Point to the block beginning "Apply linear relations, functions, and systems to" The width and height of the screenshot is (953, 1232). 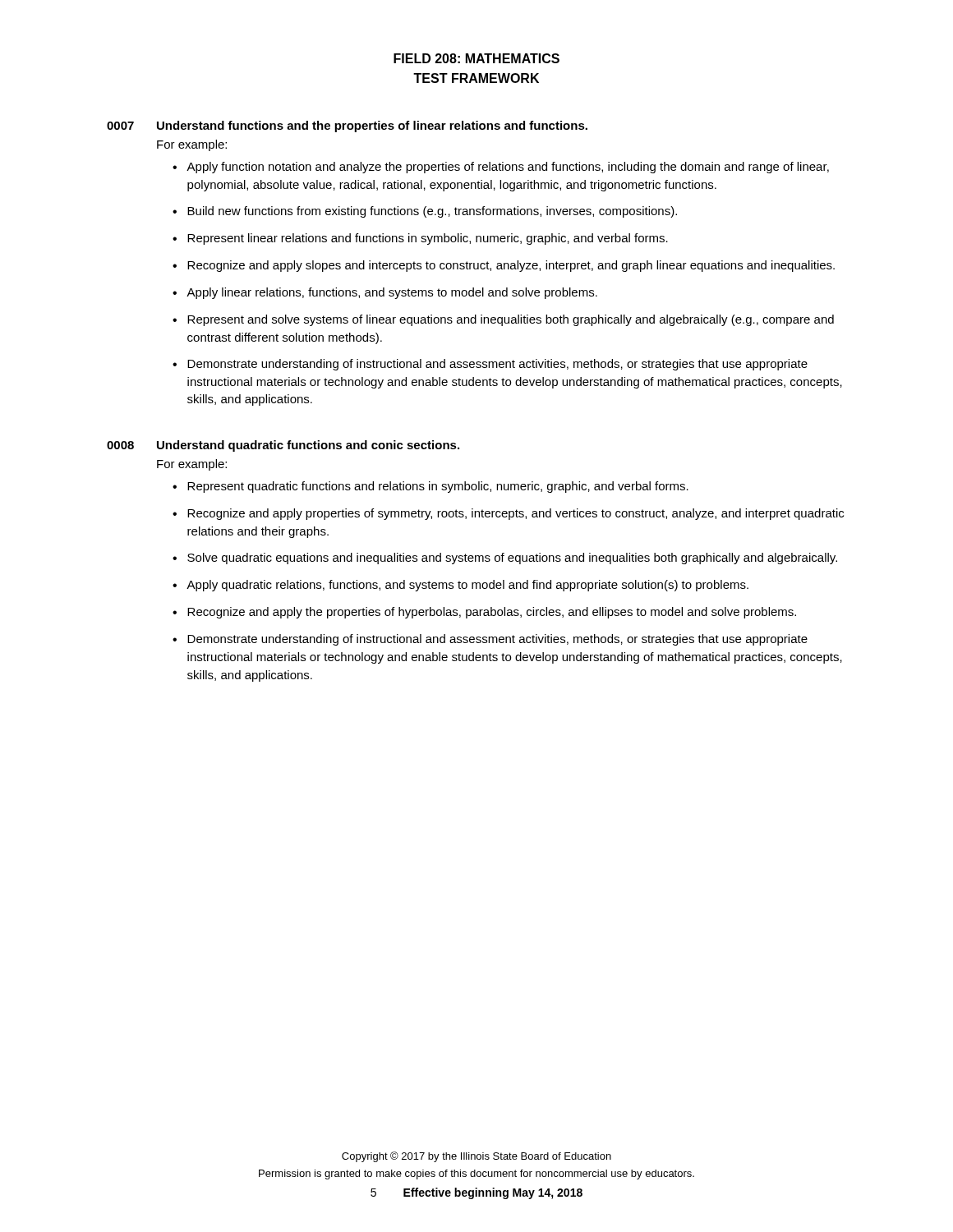(517, 292)
